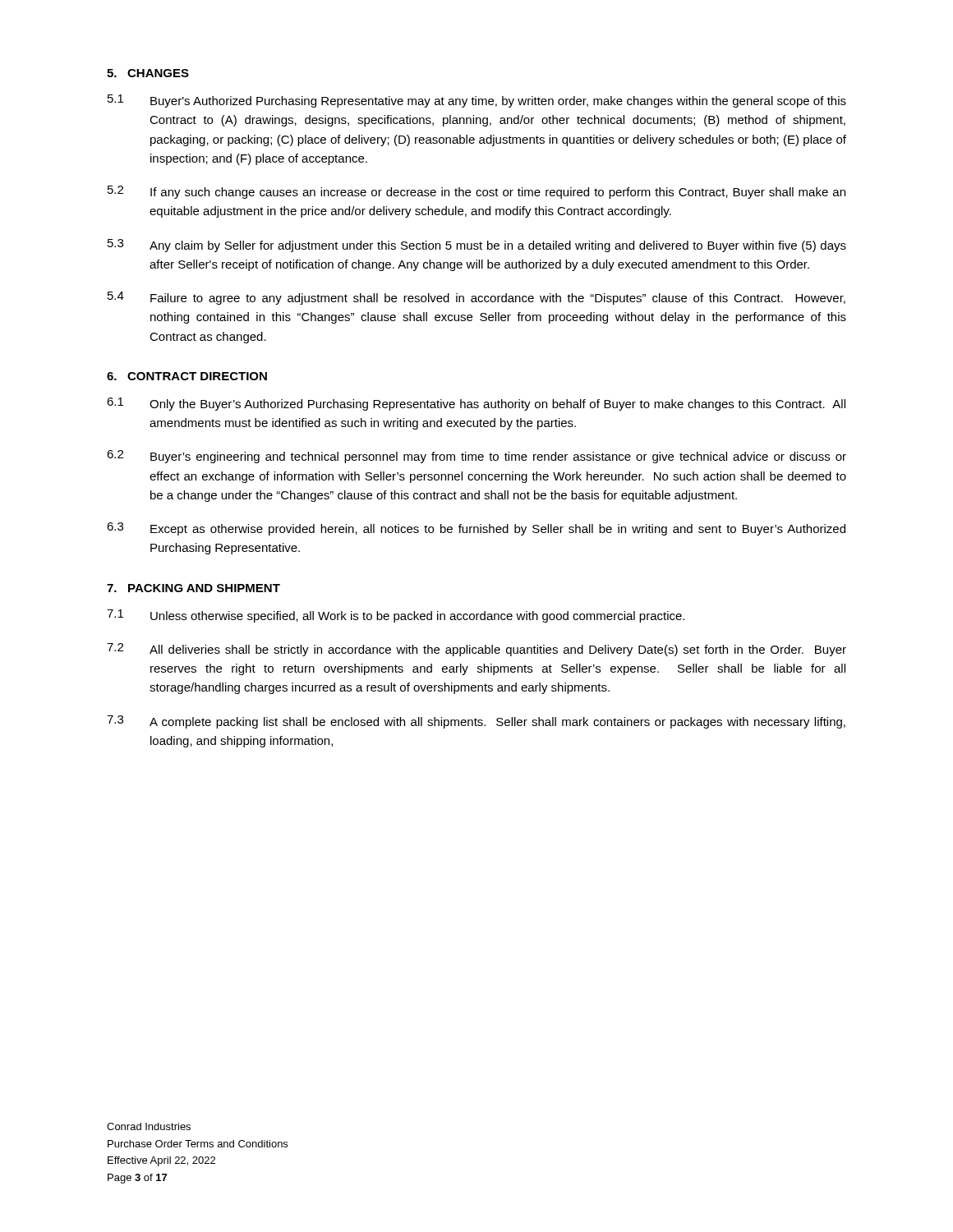Viewport: 953px width, 1232px height.
Task: Find "6. CONTRACT DIRECTION" on this page
Action: [187, 376]
